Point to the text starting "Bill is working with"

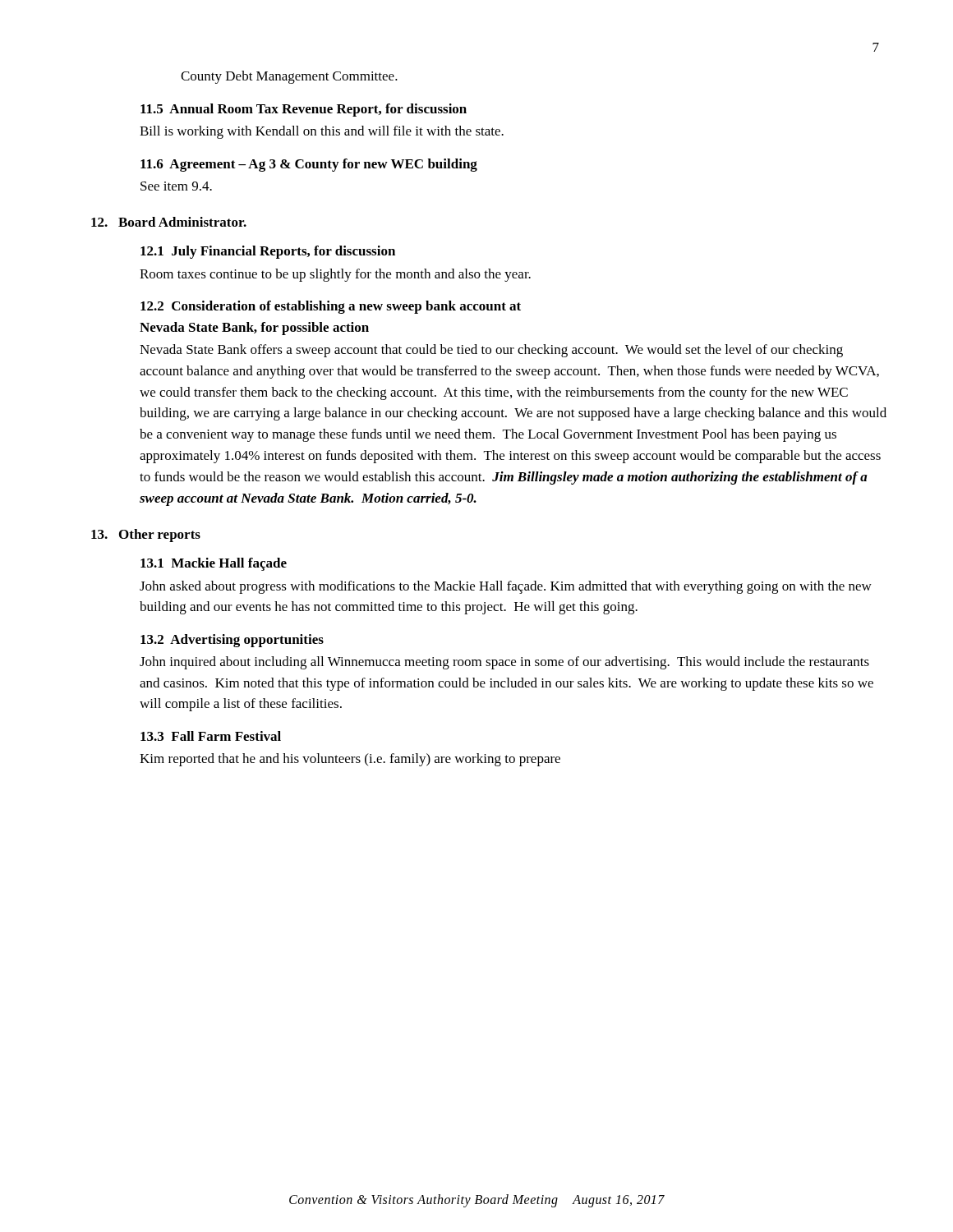tap(322, 131)
